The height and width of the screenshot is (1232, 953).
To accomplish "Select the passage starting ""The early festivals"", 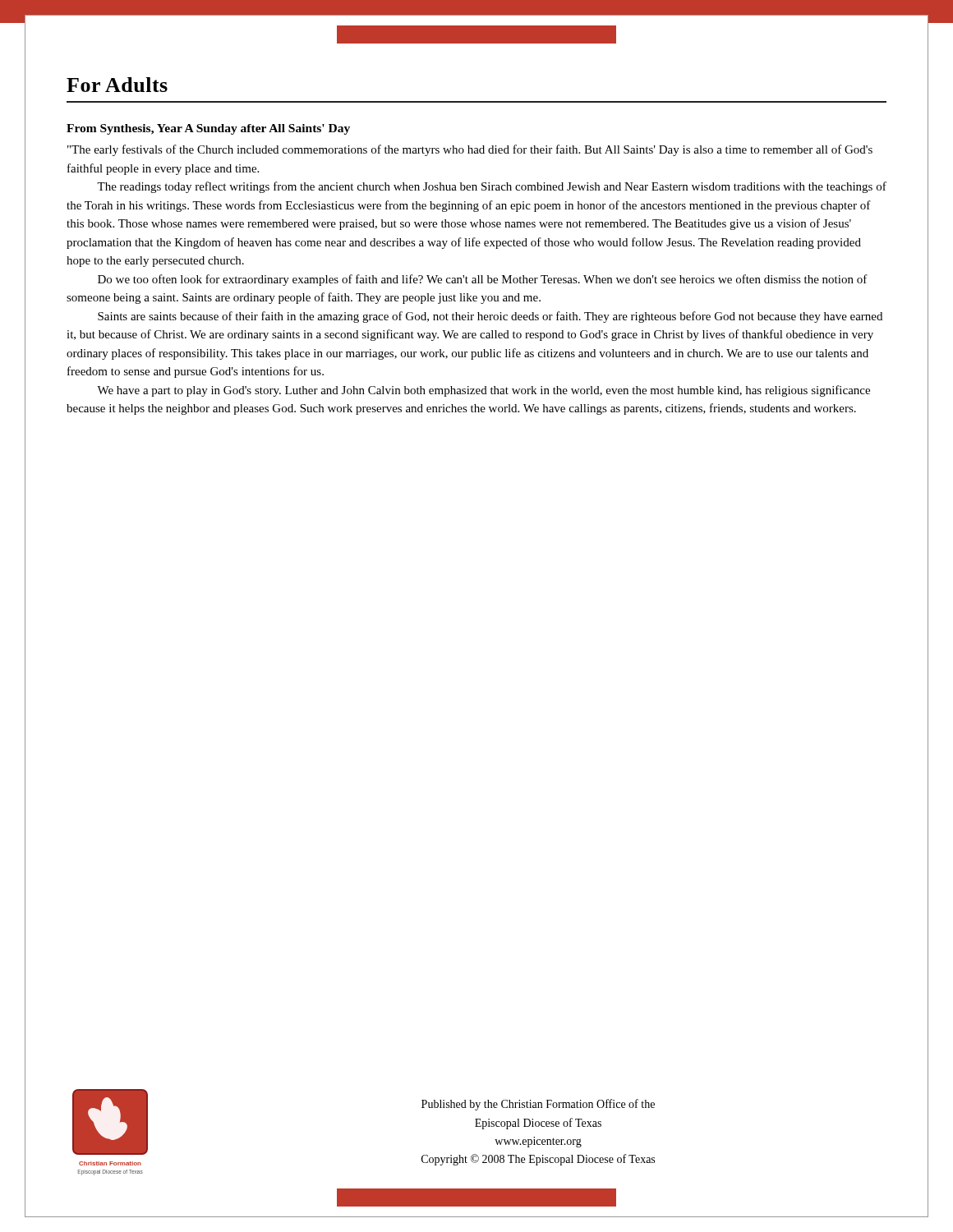I will pyautogui.click(x=476, y=279).
